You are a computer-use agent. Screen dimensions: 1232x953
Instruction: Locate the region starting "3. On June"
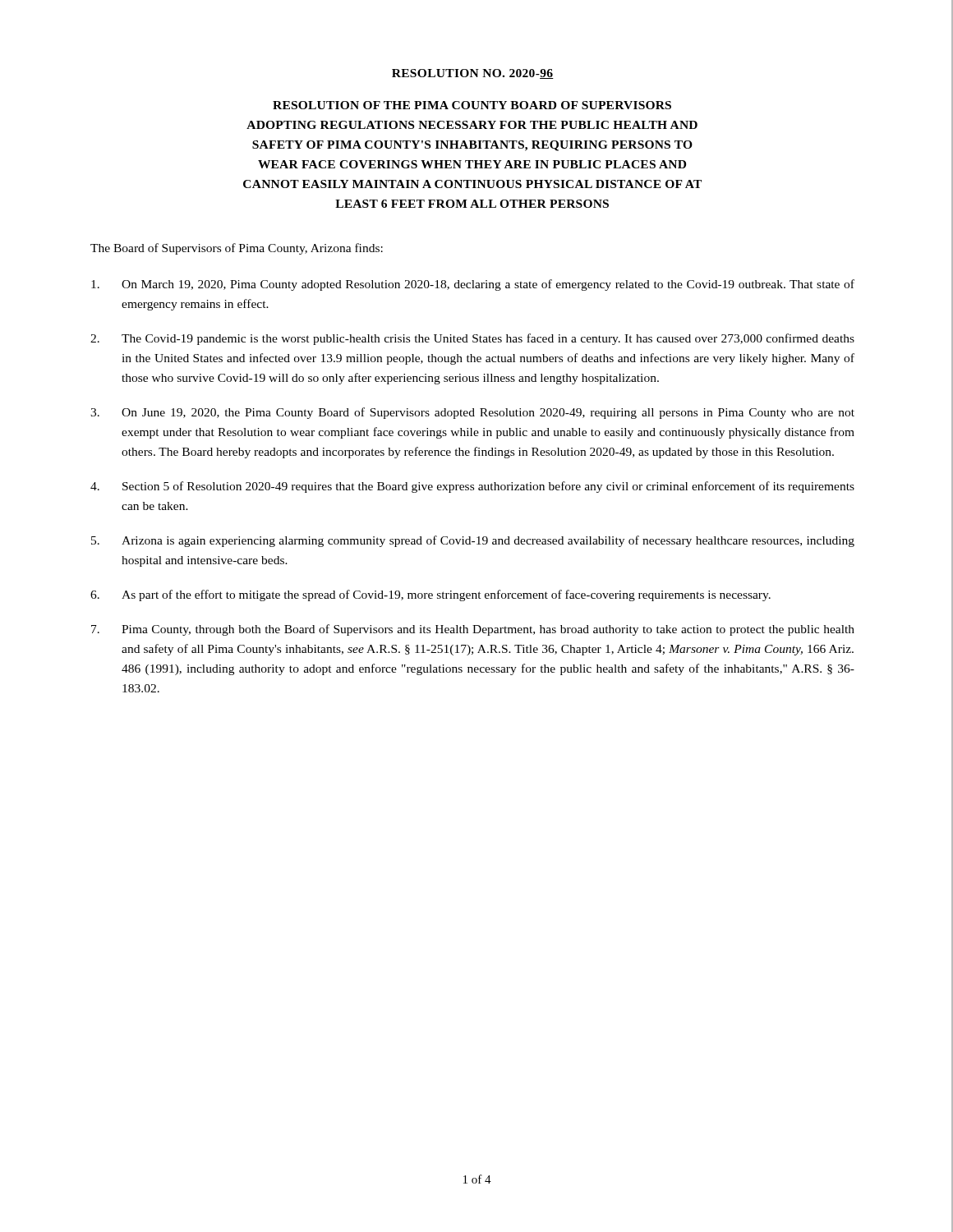472,432
